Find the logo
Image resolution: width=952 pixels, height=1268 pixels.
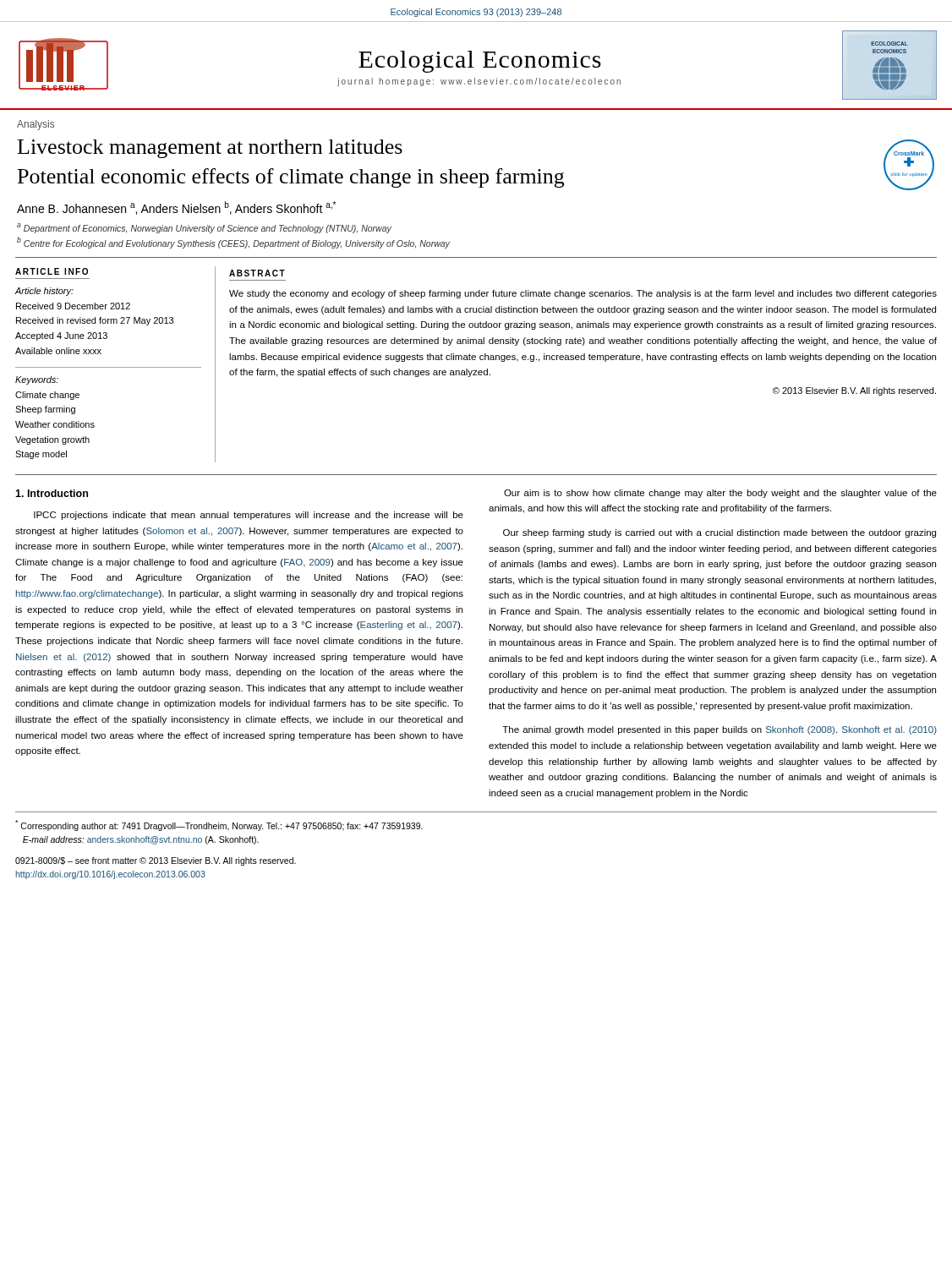coord(476,66)
